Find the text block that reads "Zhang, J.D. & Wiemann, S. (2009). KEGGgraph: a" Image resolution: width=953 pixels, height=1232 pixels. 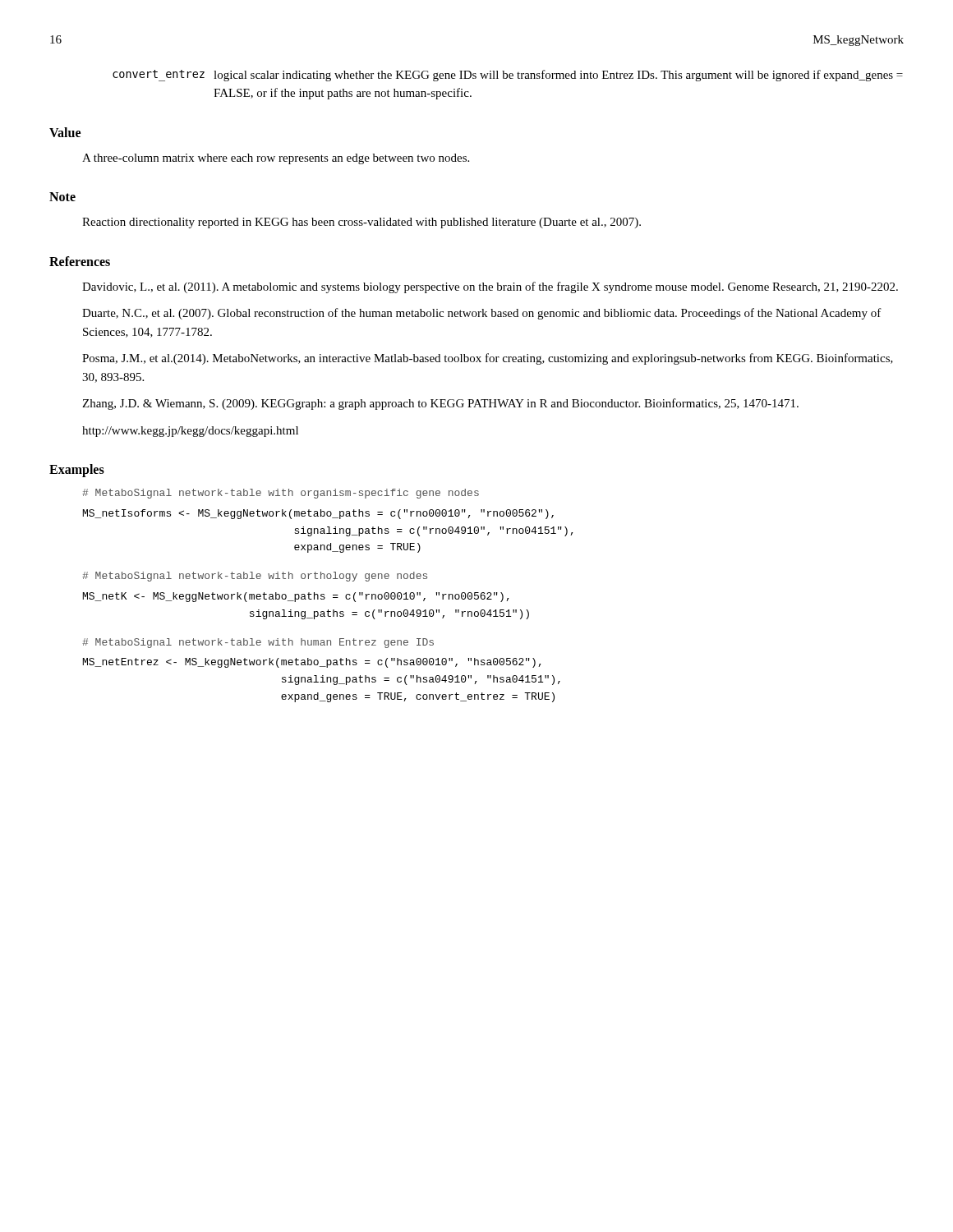(441, 403)
